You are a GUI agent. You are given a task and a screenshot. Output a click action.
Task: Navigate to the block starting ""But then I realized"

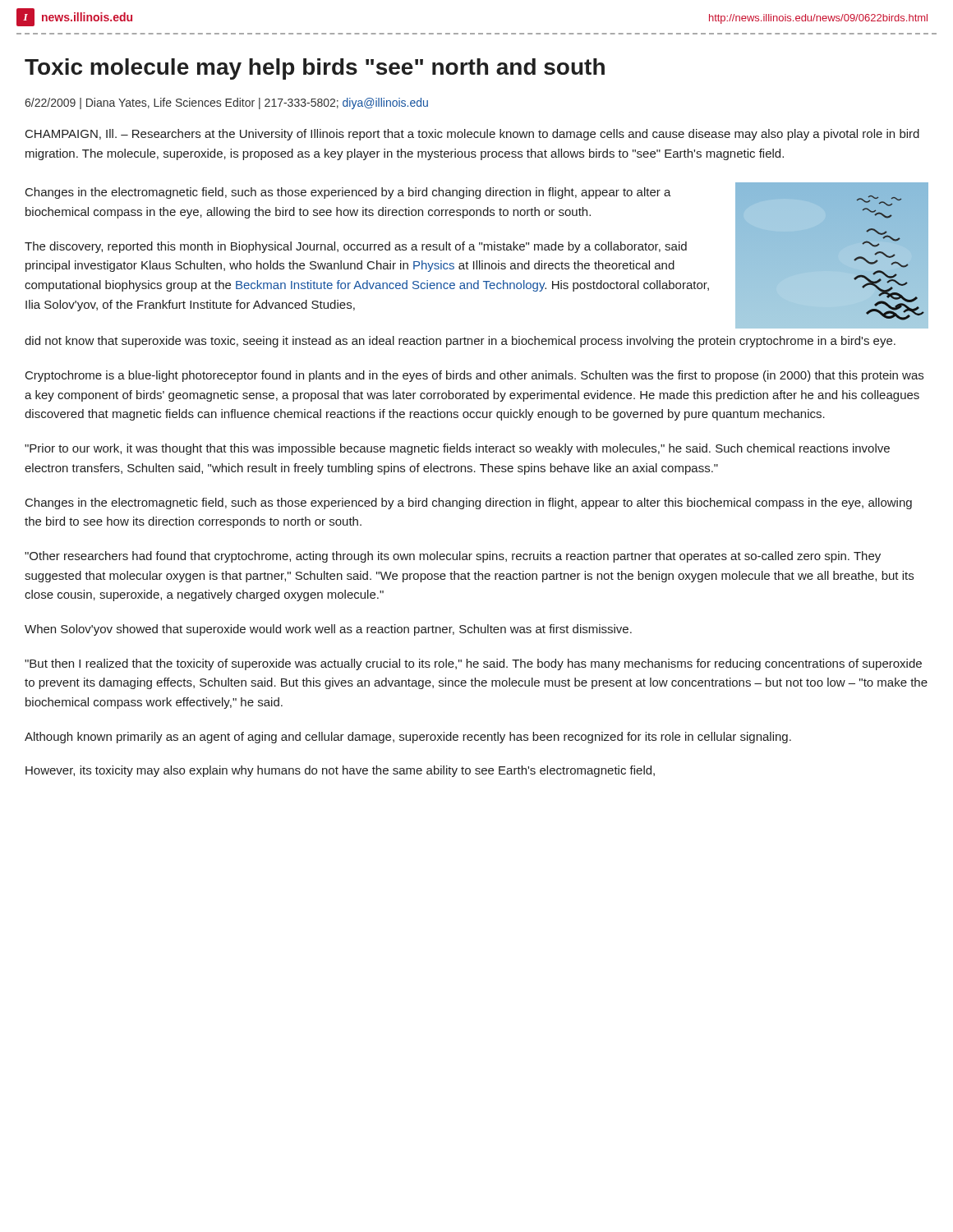(x=476, y=682)
